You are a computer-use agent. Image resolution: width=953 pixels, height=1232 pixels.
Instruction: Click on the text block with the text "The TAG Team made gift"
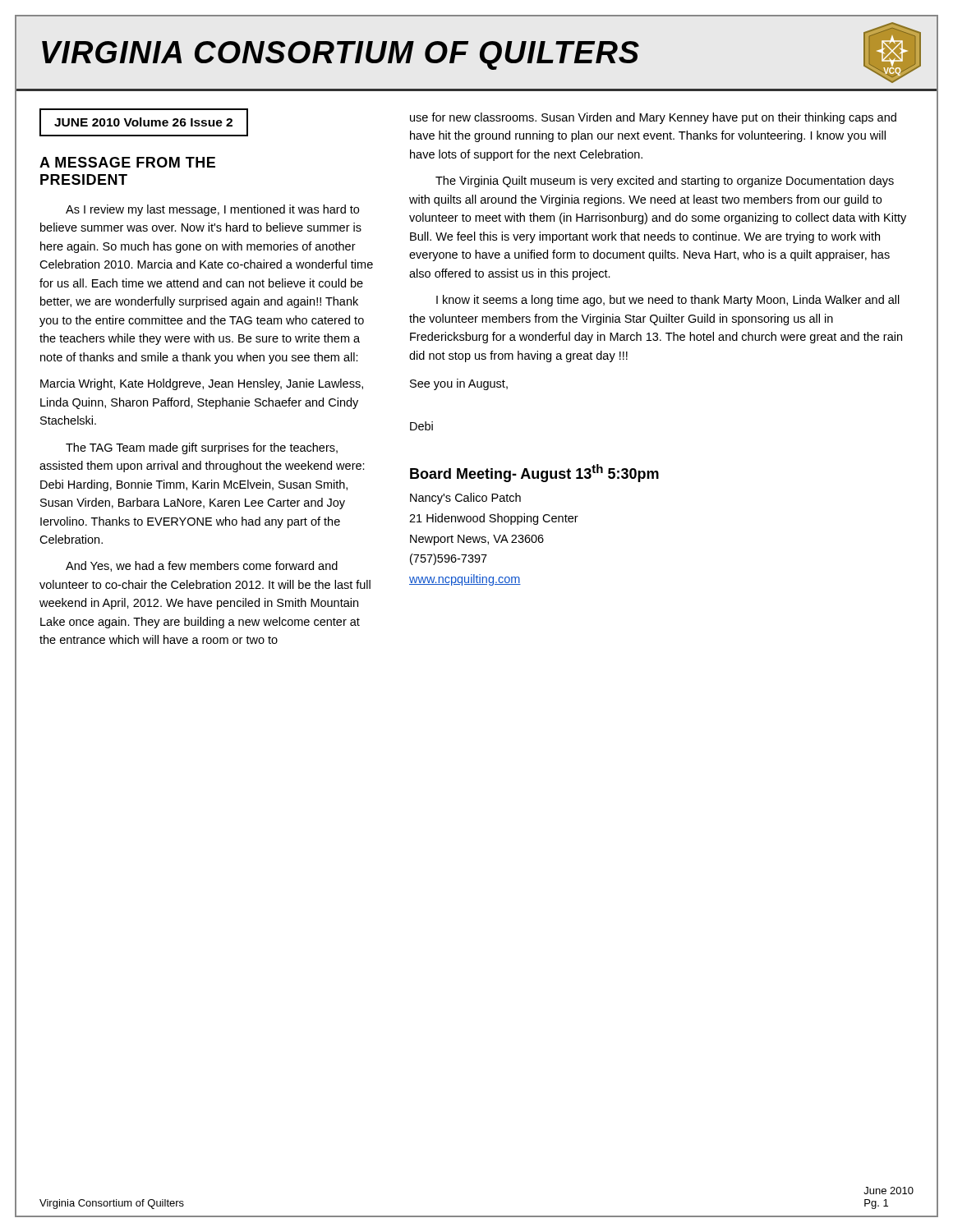(x=202, y=493)
